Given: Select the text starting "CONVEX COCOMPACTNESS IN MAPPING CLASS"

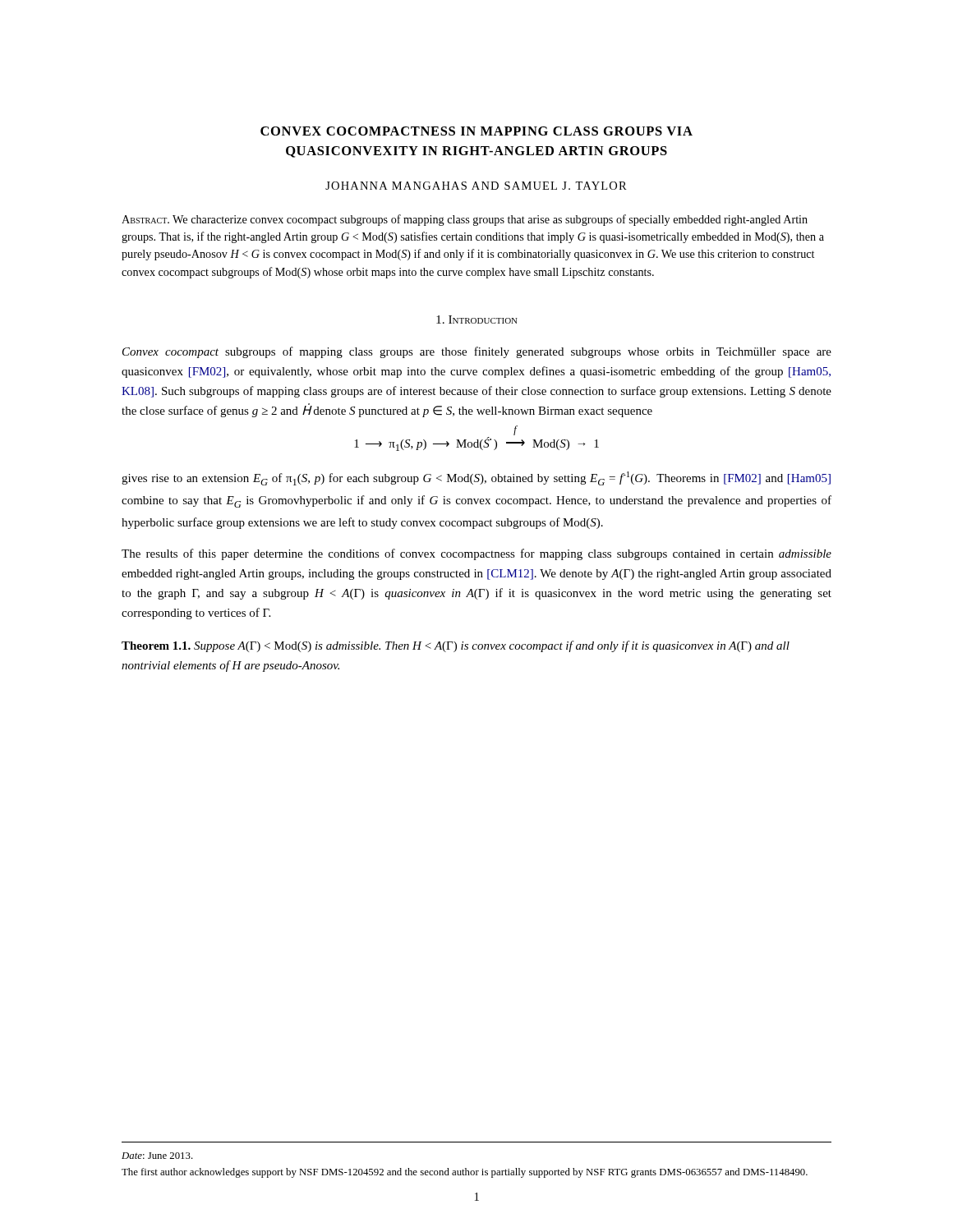Looking at the screenshot, I should click(x=476, y=141).
